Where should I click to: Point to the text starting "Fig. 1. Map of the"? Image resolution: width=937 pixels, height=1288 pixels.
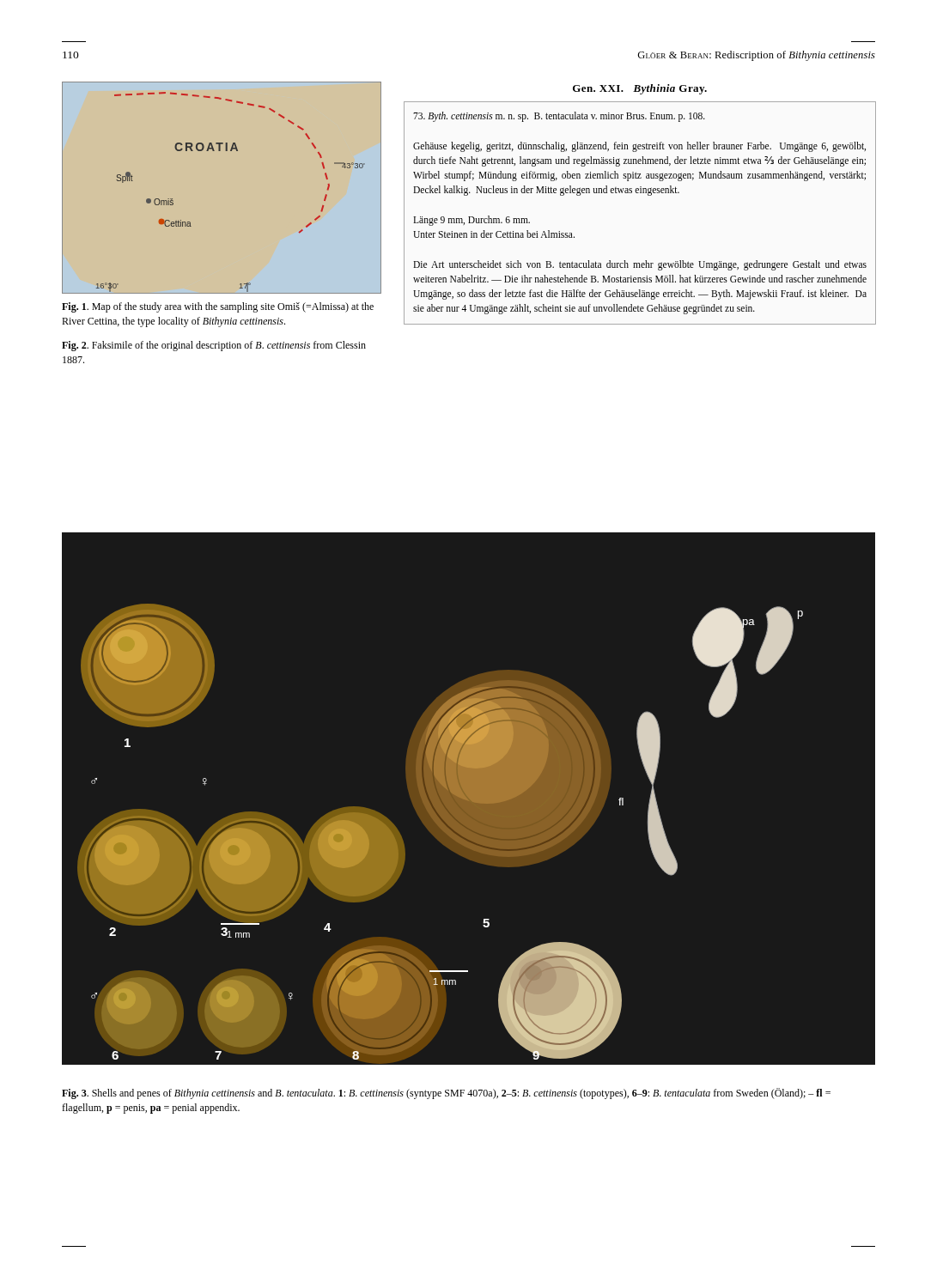tap(218, 314)
